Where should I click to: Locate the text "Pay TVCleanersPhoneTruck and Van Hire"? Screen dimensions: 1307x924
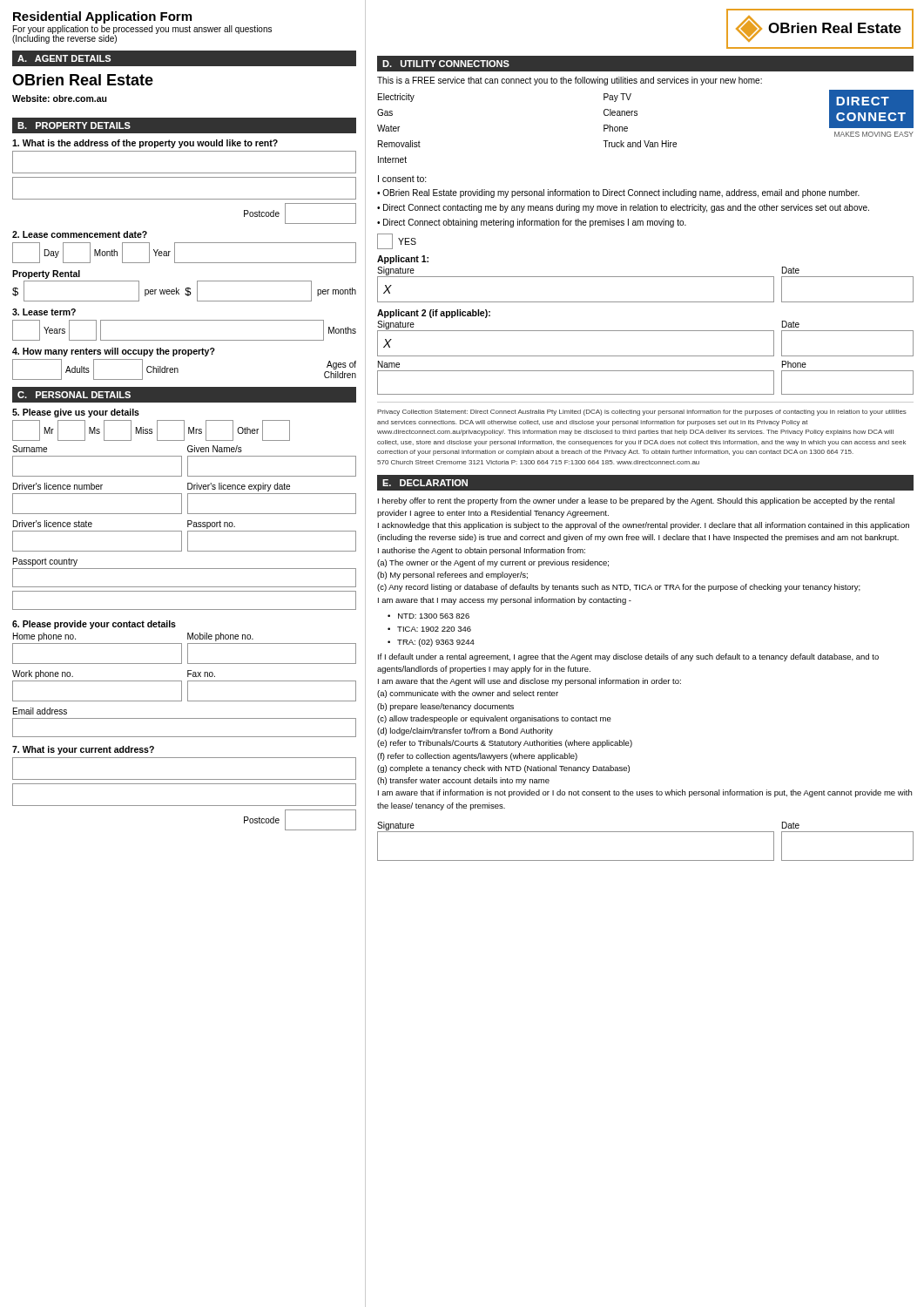tap(640, 121)
